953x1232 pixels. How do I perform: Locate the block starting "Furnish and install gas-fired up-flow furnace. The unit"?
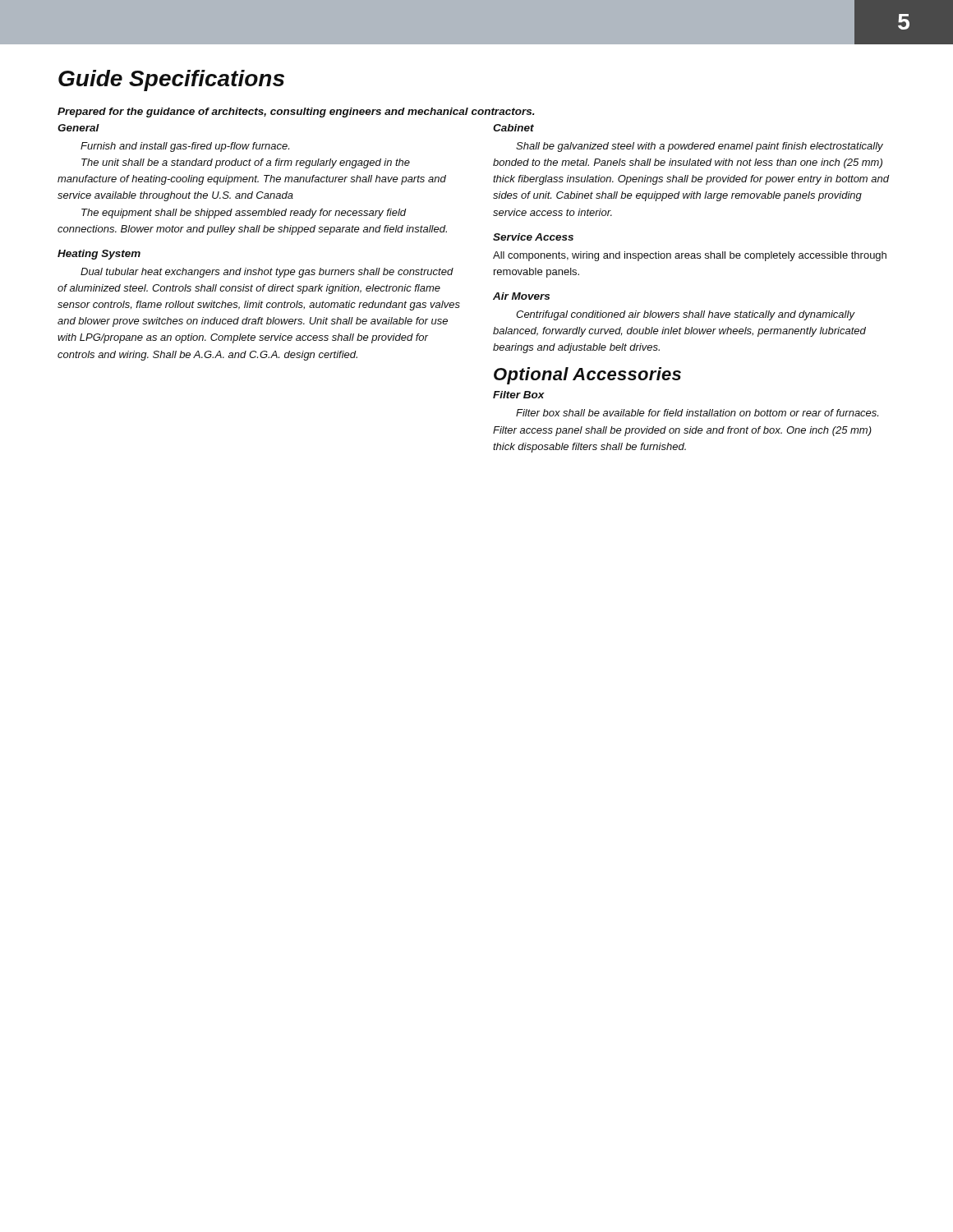pos(259,188)
